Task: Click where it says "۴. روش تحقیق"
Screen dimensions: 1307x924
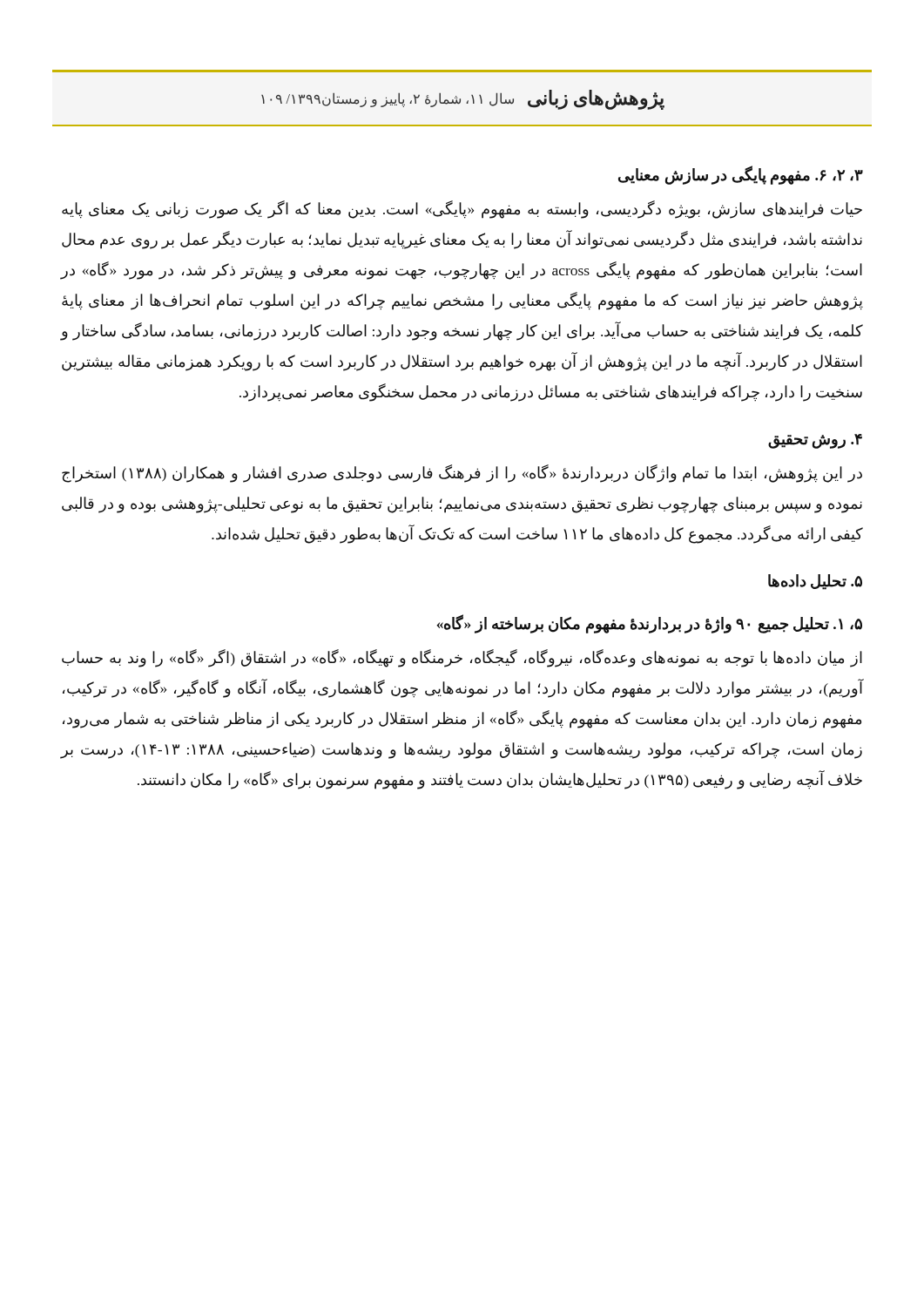Action: click(815, 439)
